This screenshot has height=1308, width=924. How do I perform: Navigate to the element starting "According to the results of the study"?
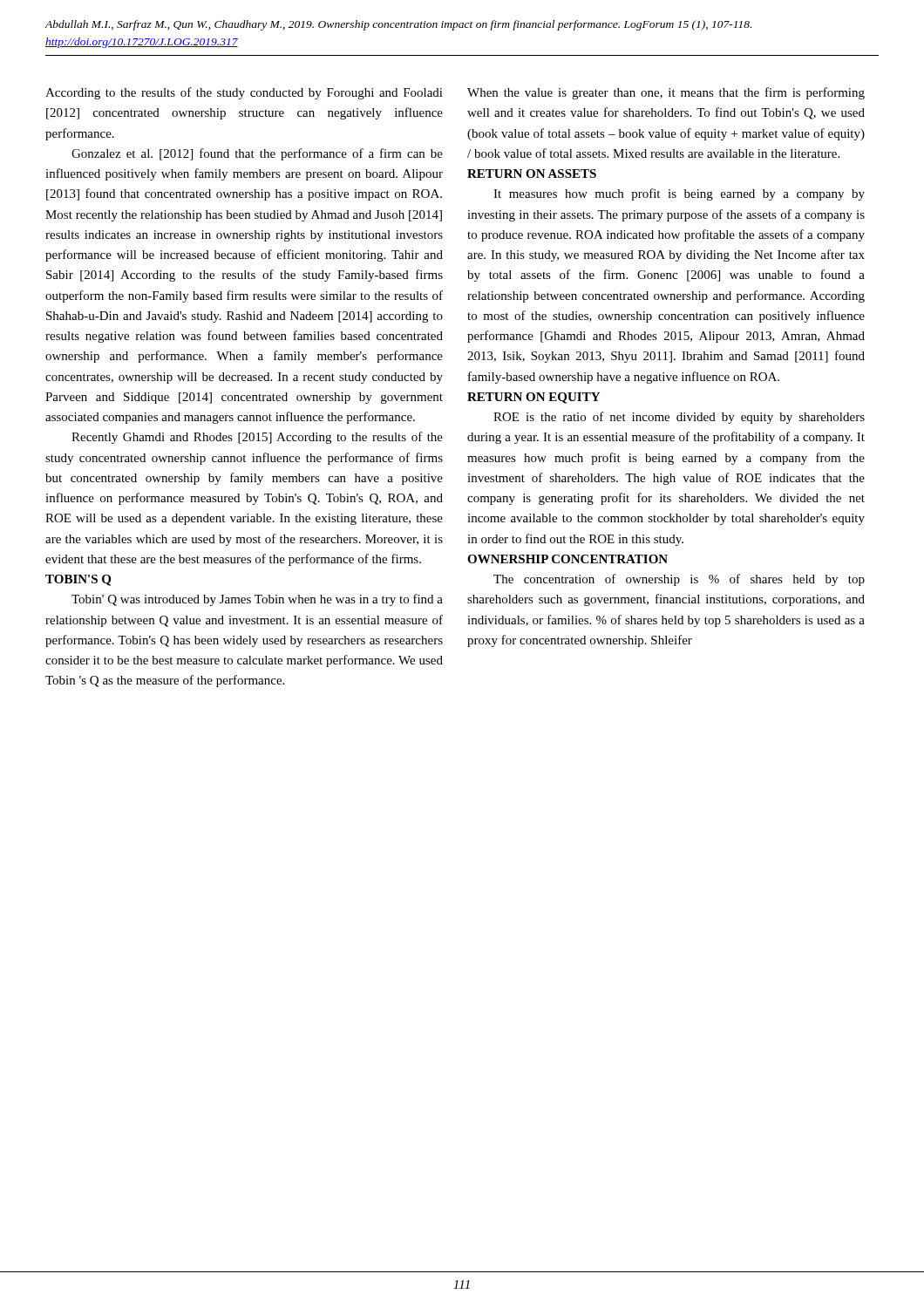click(244, 113)
